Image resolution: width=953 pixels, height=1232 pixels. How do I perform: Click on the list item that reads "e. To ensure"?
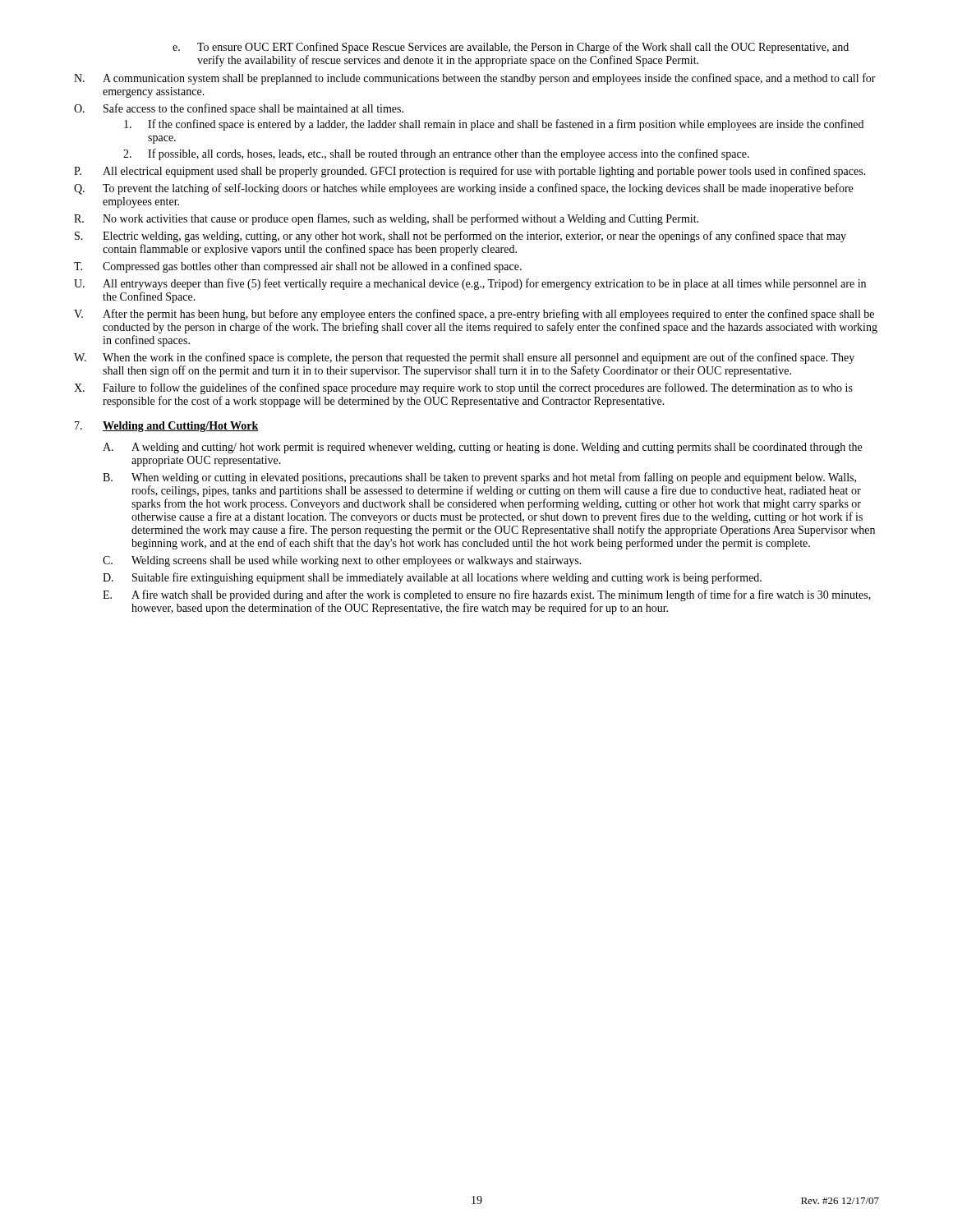coord(526,54)
